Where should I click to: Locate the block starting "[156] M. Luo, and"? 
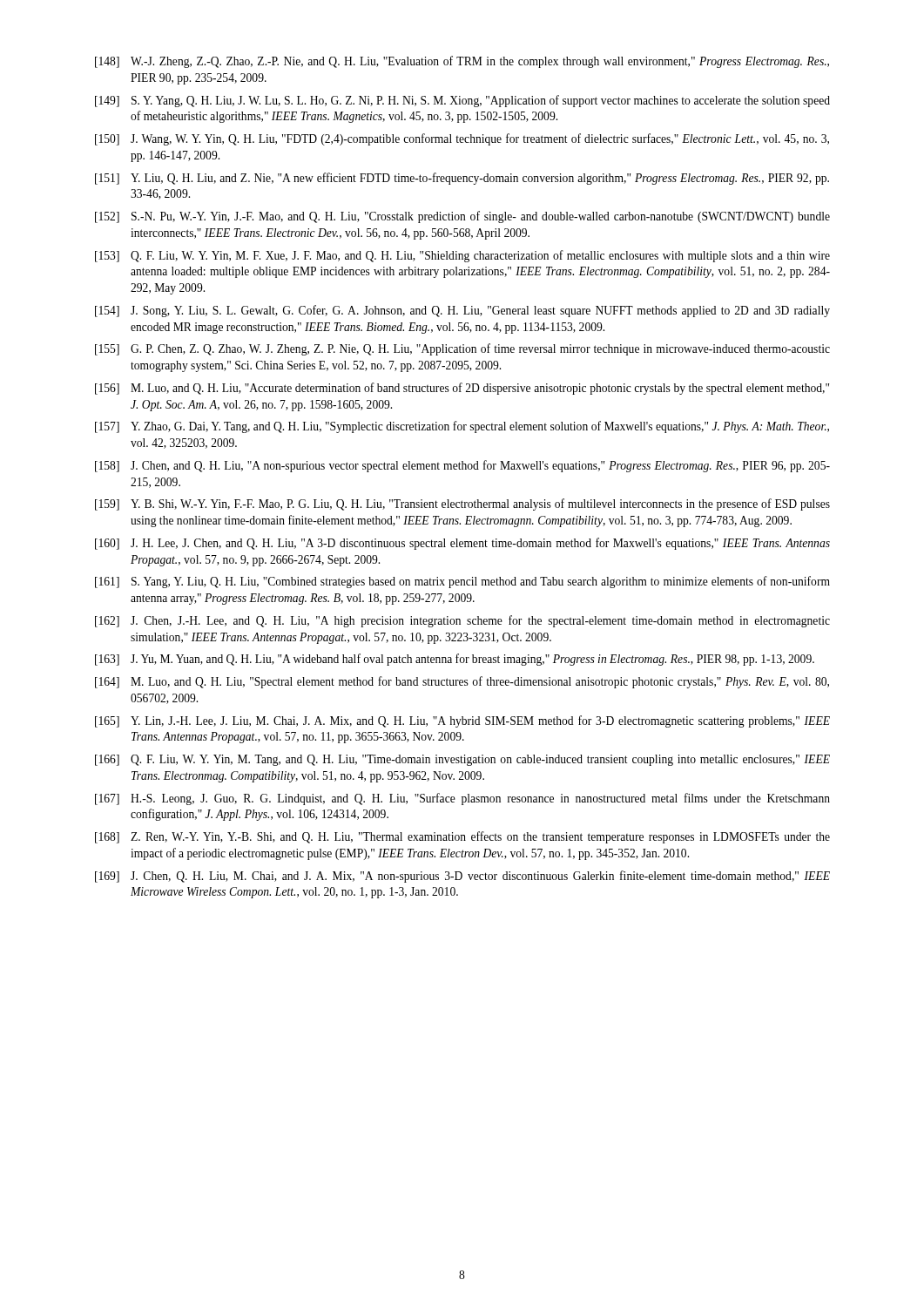(462, 397)
